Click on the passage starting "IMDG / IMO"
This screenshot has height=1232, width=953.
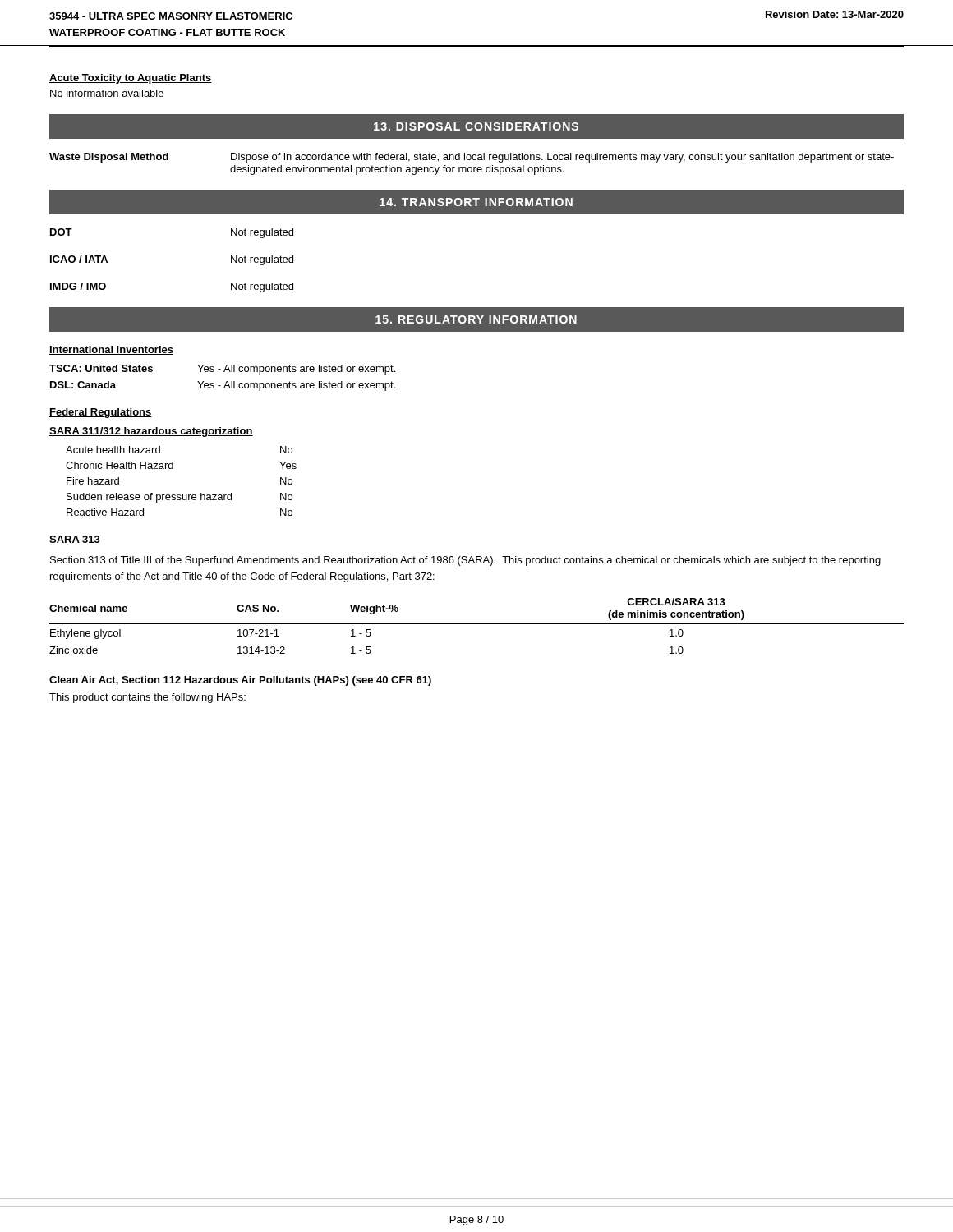(78, 286)
